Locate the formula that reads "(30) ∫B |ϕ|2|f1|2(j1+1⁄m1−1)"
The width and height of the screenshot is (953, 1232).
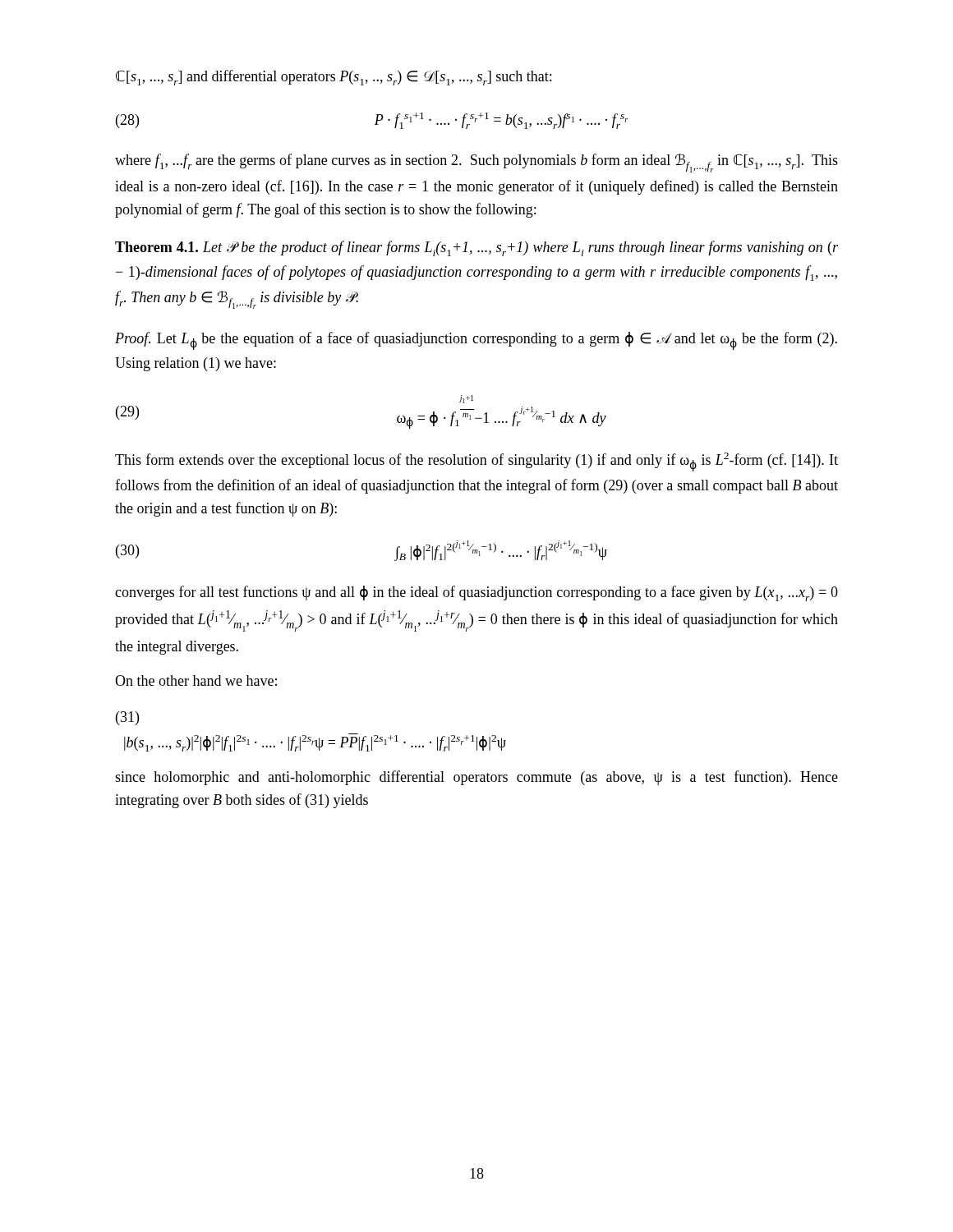pyautogui.click(x=476, y=551)
